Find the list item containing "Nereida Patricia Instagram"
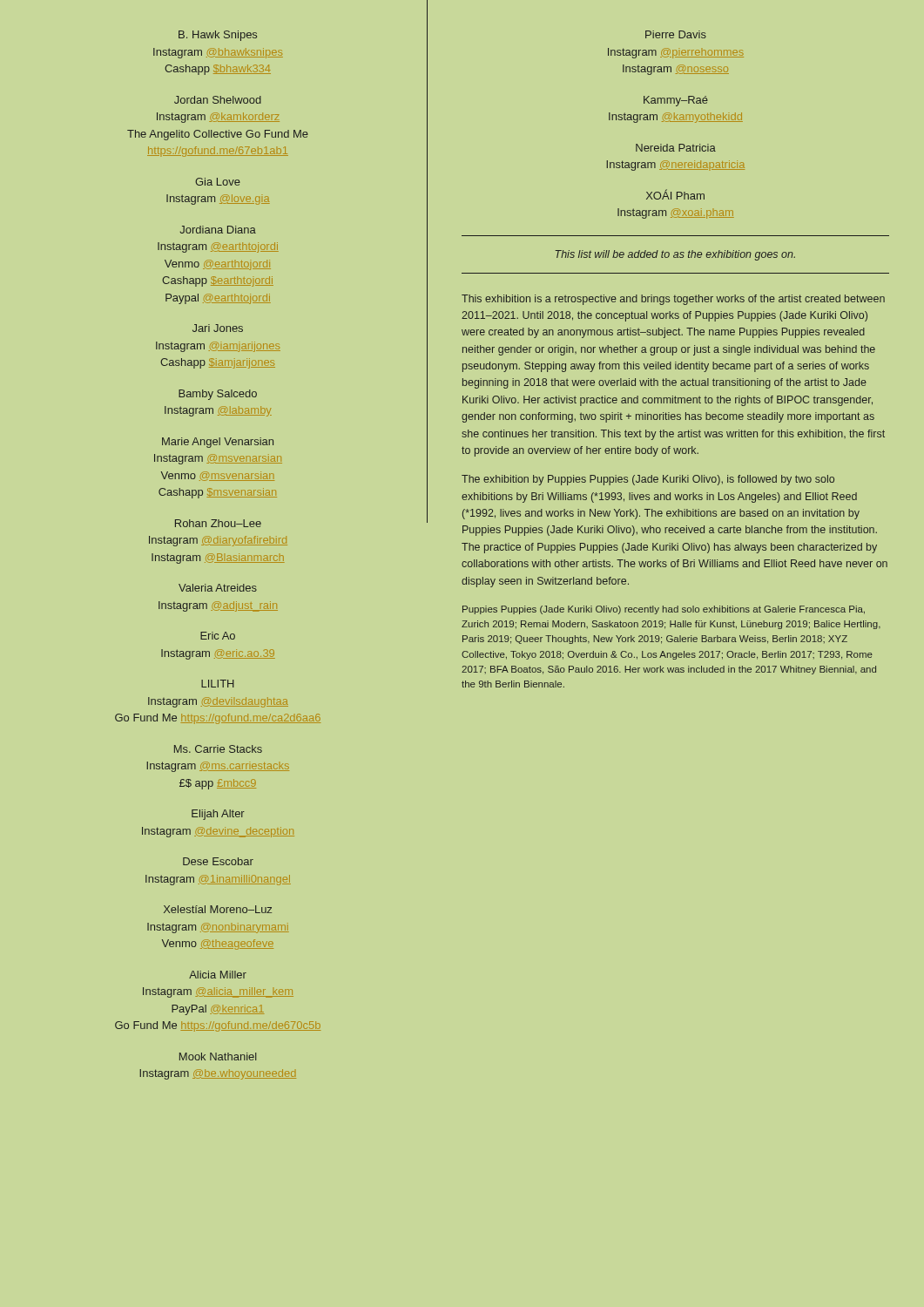 pyautogui.click(x=675, y=156)
